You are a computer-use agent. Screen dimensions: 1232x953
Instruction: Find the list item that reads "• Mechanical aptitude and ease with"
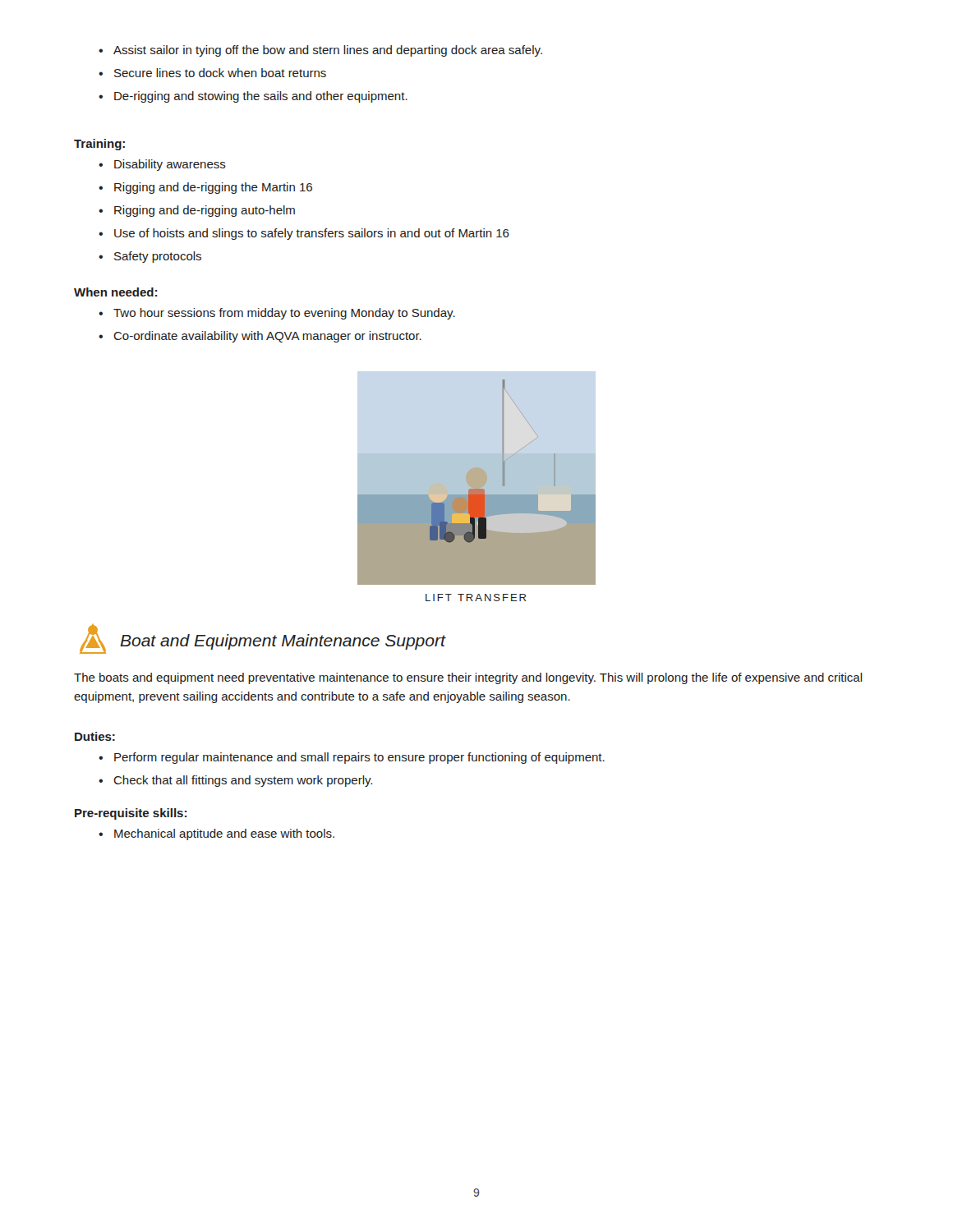[216, 834]
